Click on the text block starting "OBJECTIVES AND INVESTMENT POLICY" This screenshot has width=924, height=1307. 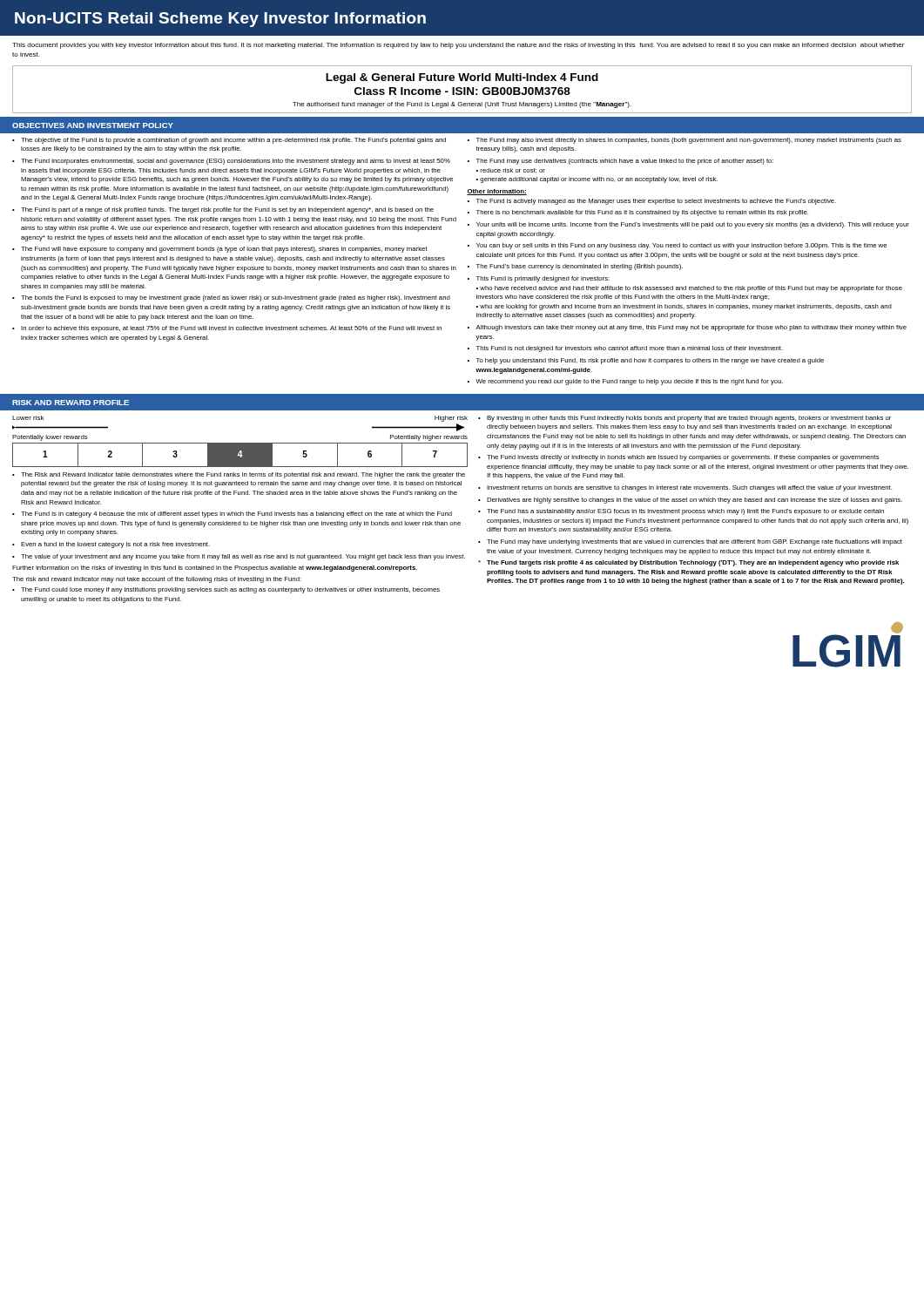click(93, 125)
